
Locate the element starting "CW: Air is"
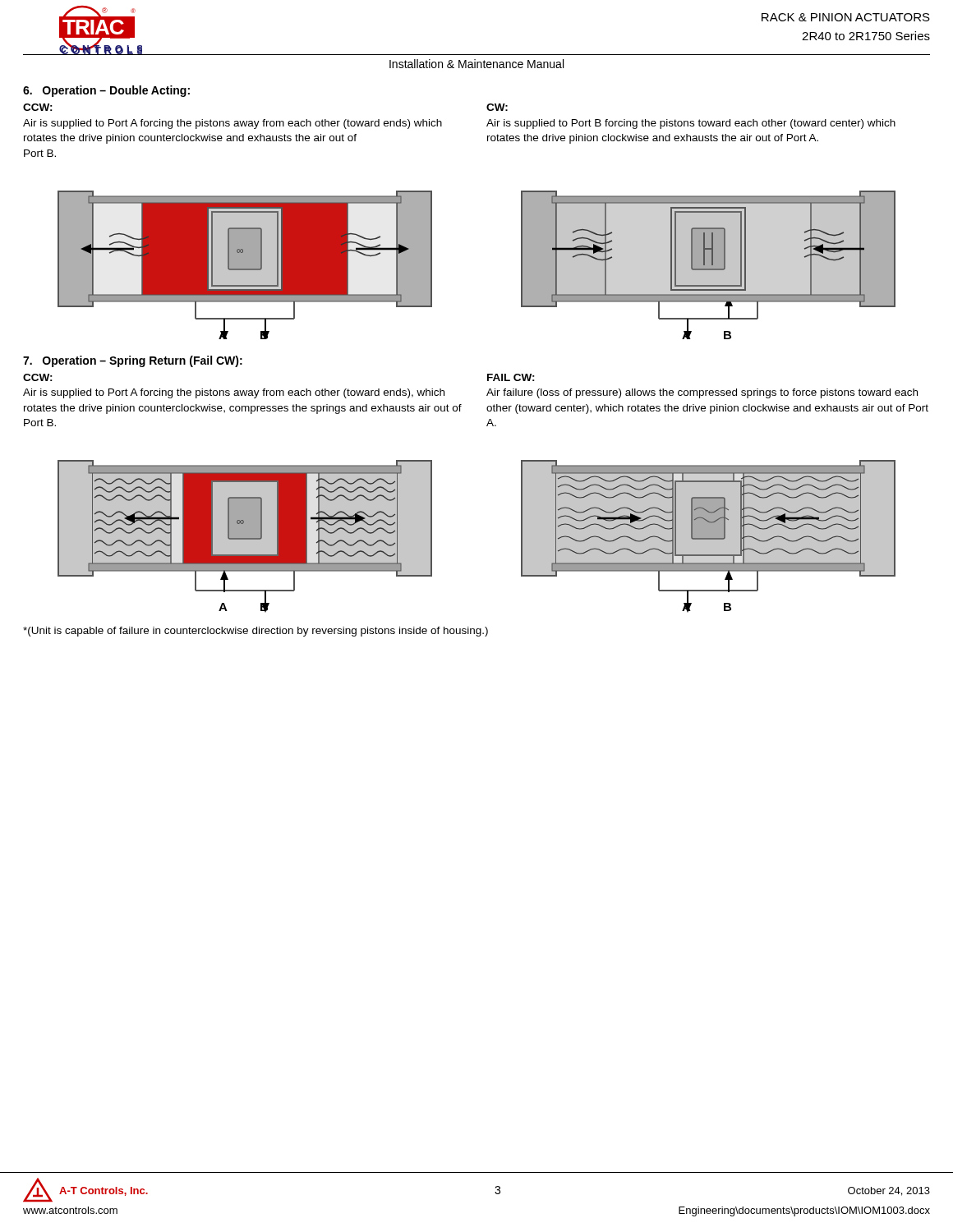pyautogui.click(x=691, y=122)
